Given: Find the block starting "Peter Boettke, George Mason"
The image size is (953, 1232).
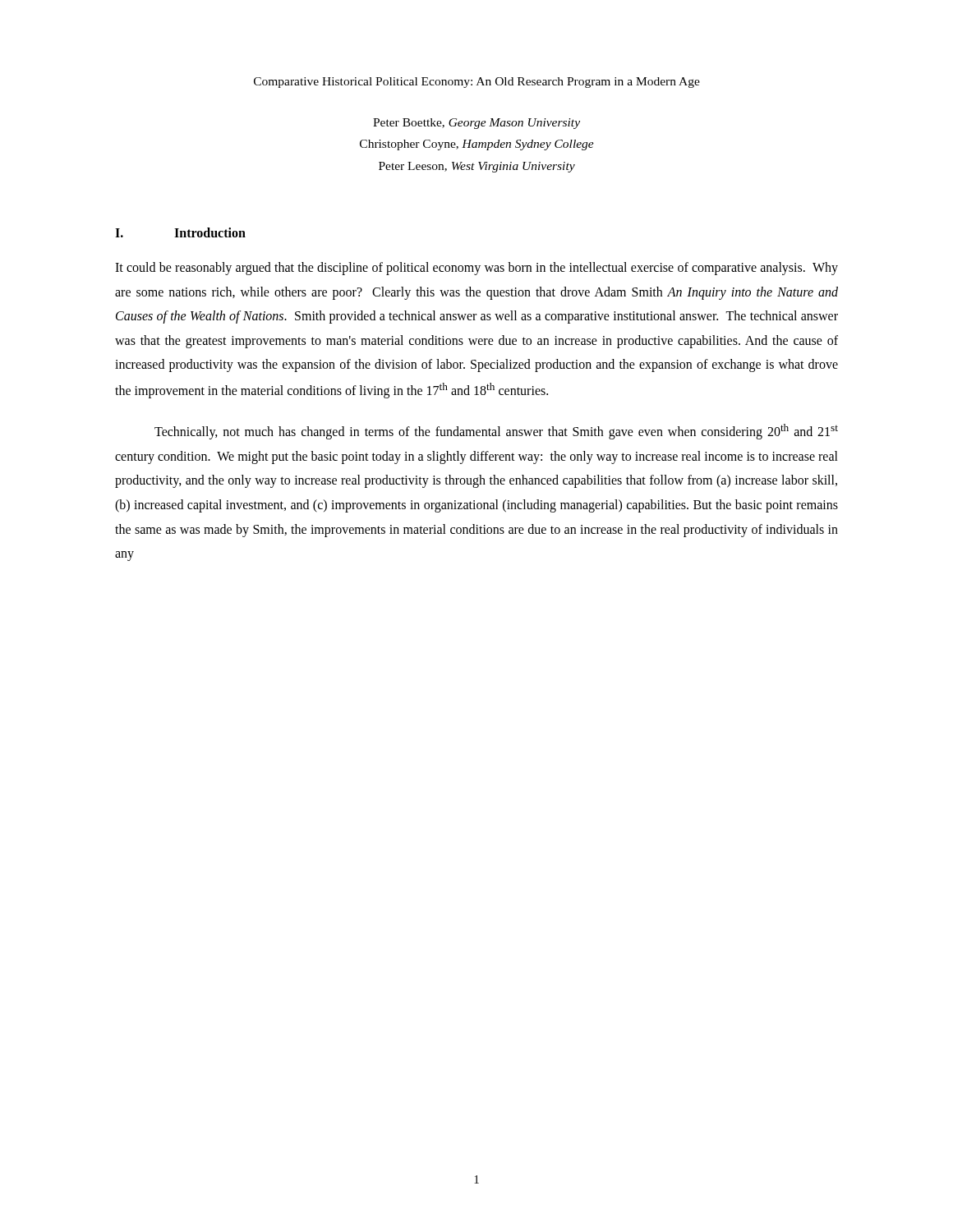Looking at the screenshot, I should coord(476,144).
